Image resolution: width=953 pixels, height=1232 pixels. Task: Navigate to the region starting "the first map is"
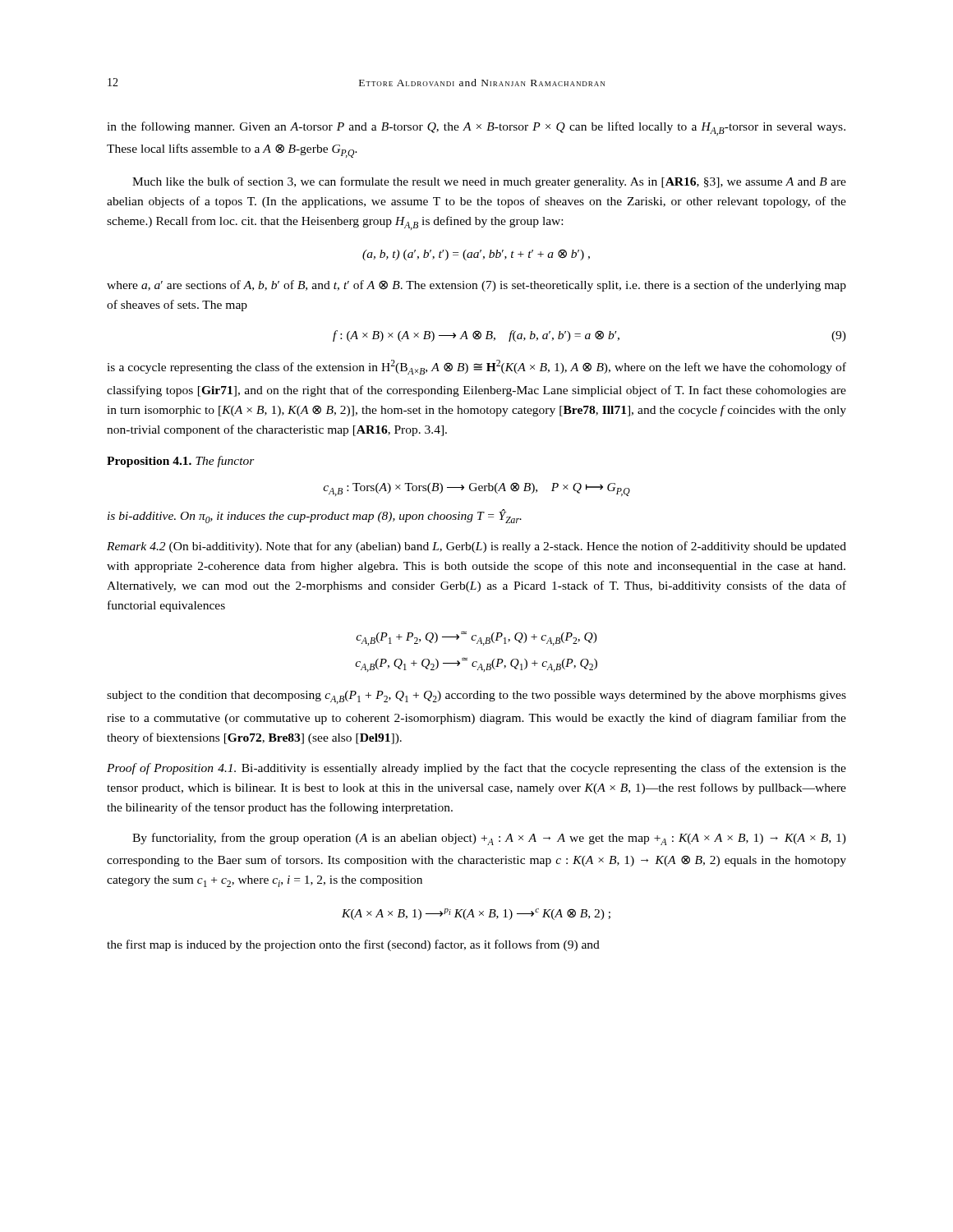point(476,945)
